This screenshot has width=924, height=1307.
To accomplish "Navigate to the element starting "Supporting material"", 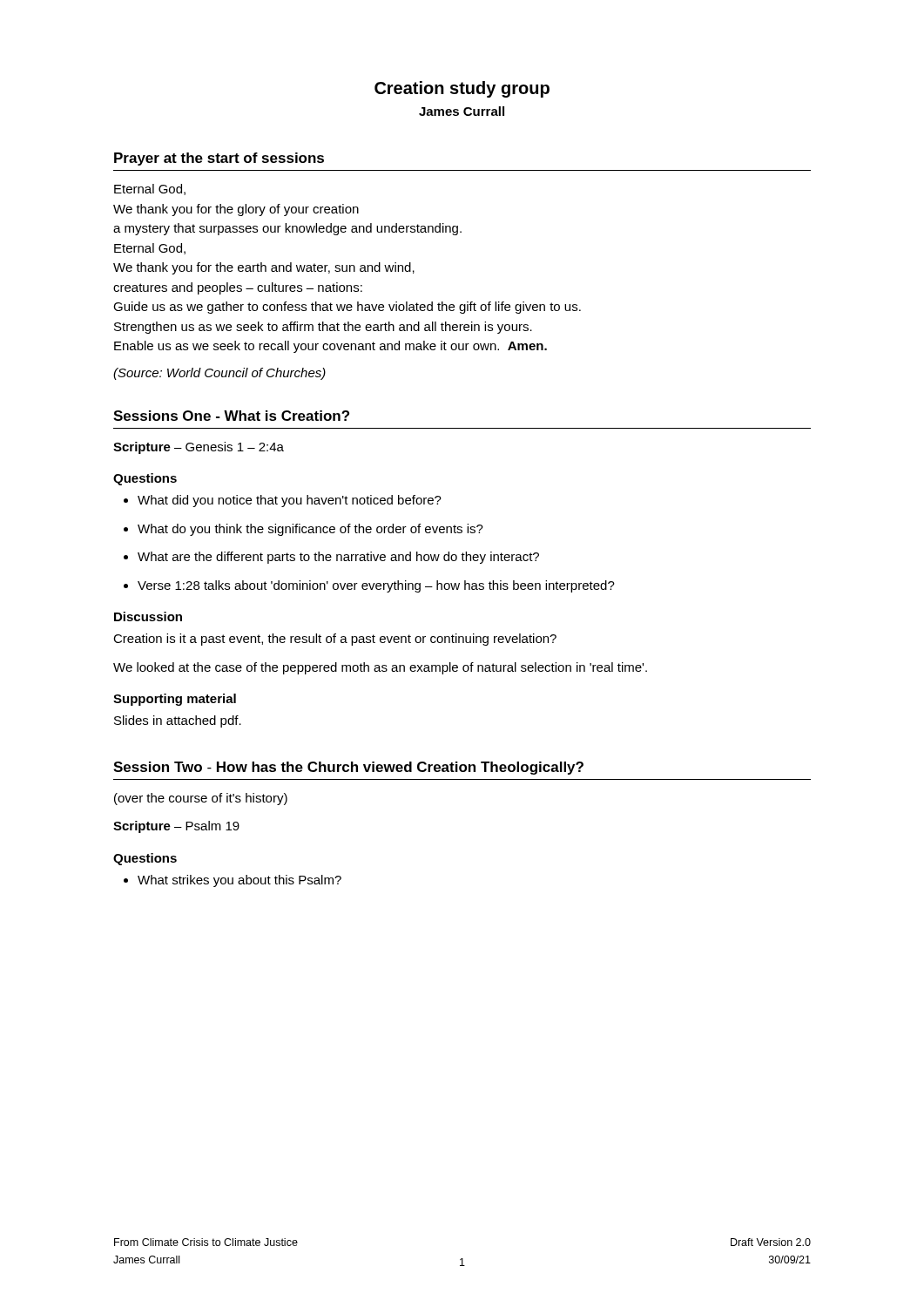I will coord(175,698).
